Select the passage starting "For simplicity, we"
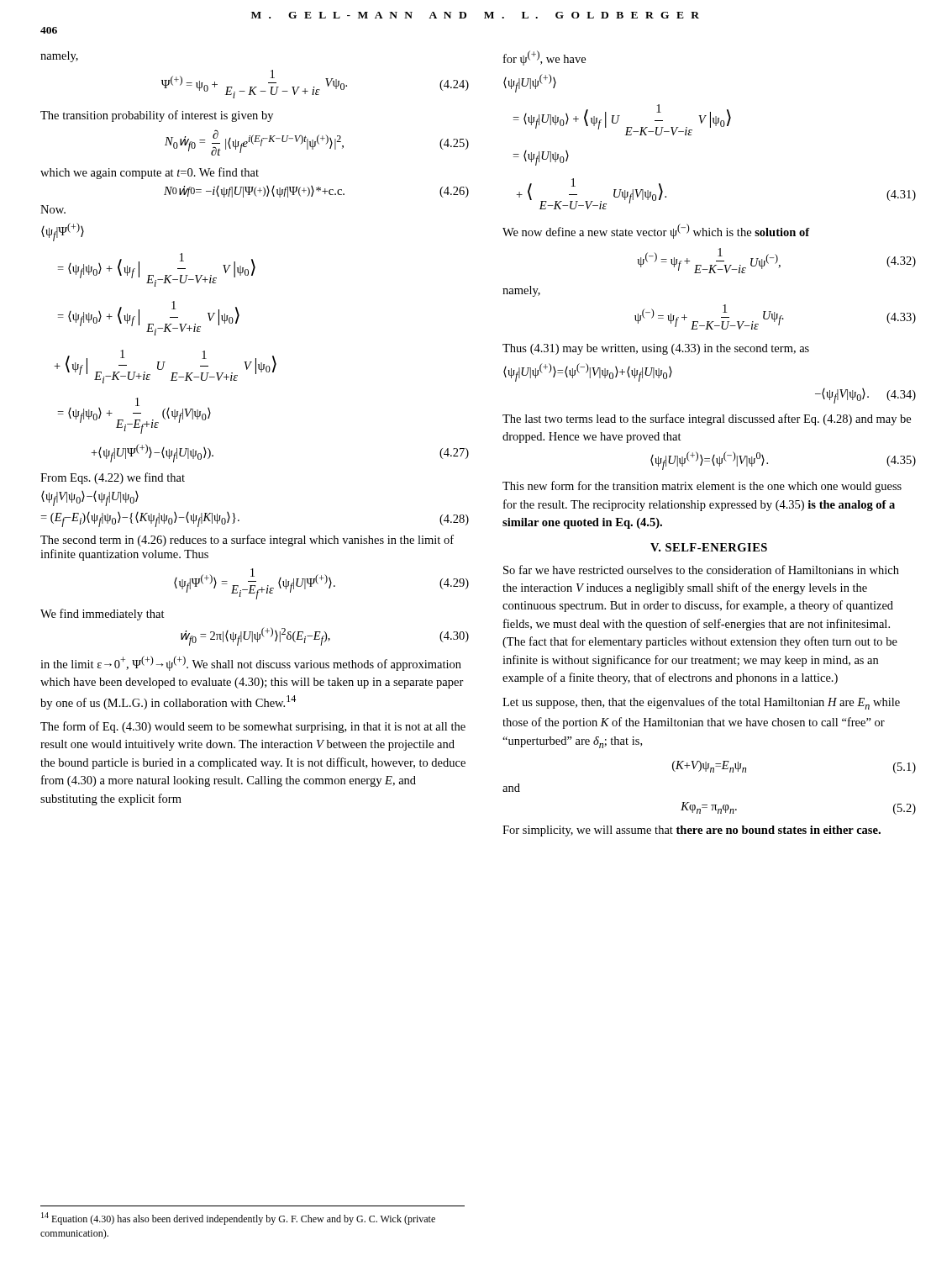 [x=692, y=830]
